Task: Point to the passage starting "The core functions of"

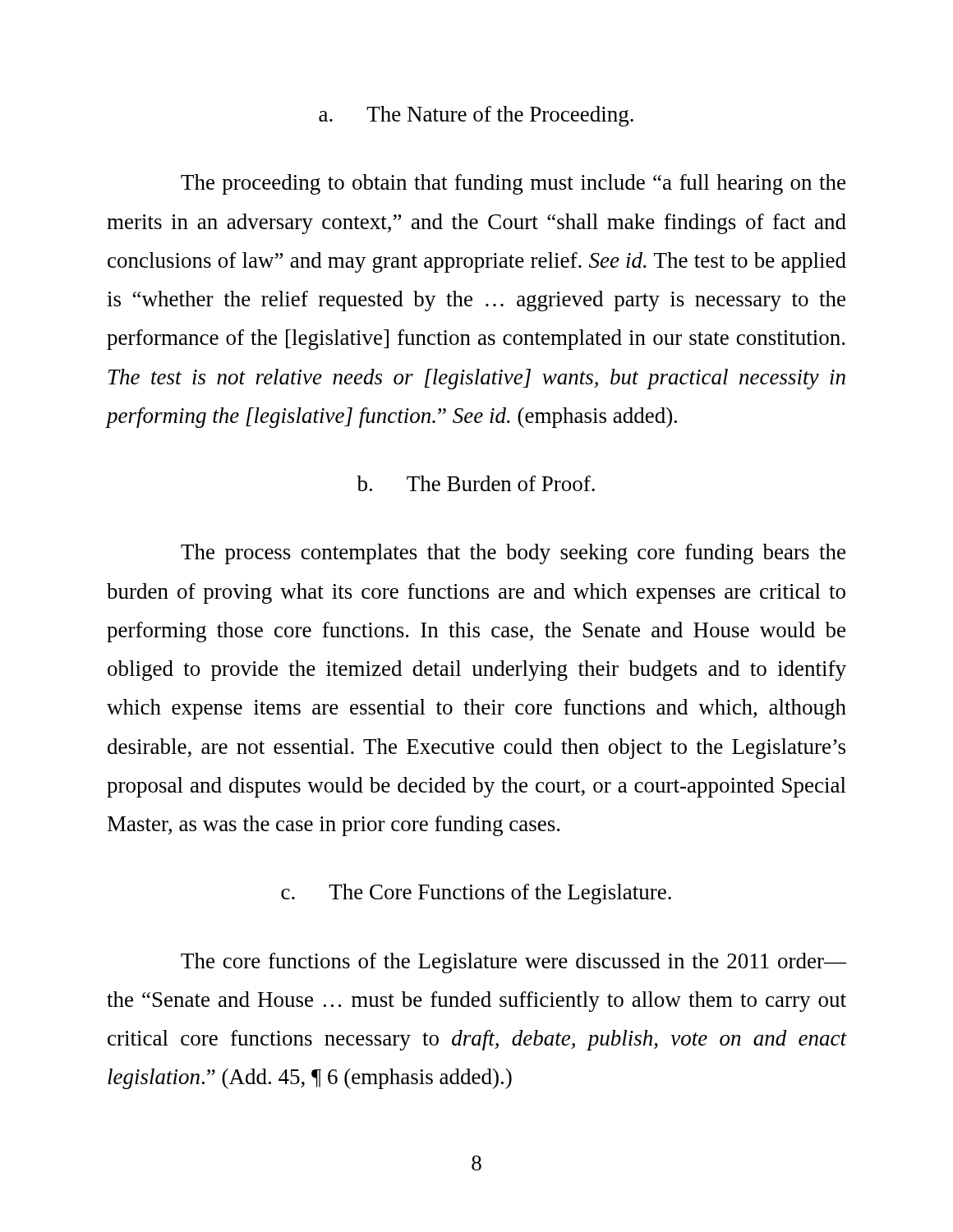Action: [513, 963]
